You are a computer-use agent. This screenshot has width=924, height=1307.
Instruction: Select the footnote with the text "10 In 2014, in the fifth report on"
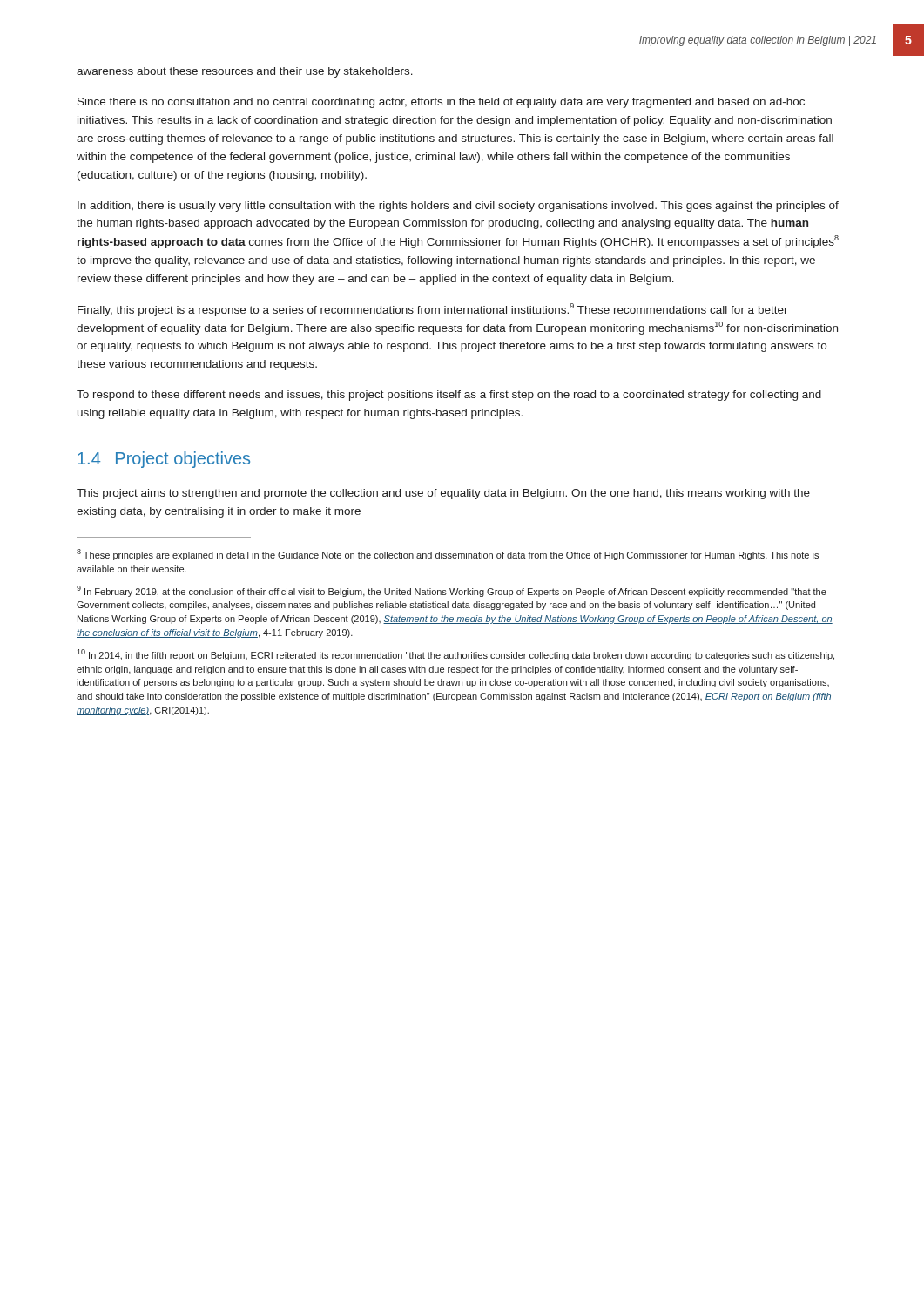click(456, 682)
